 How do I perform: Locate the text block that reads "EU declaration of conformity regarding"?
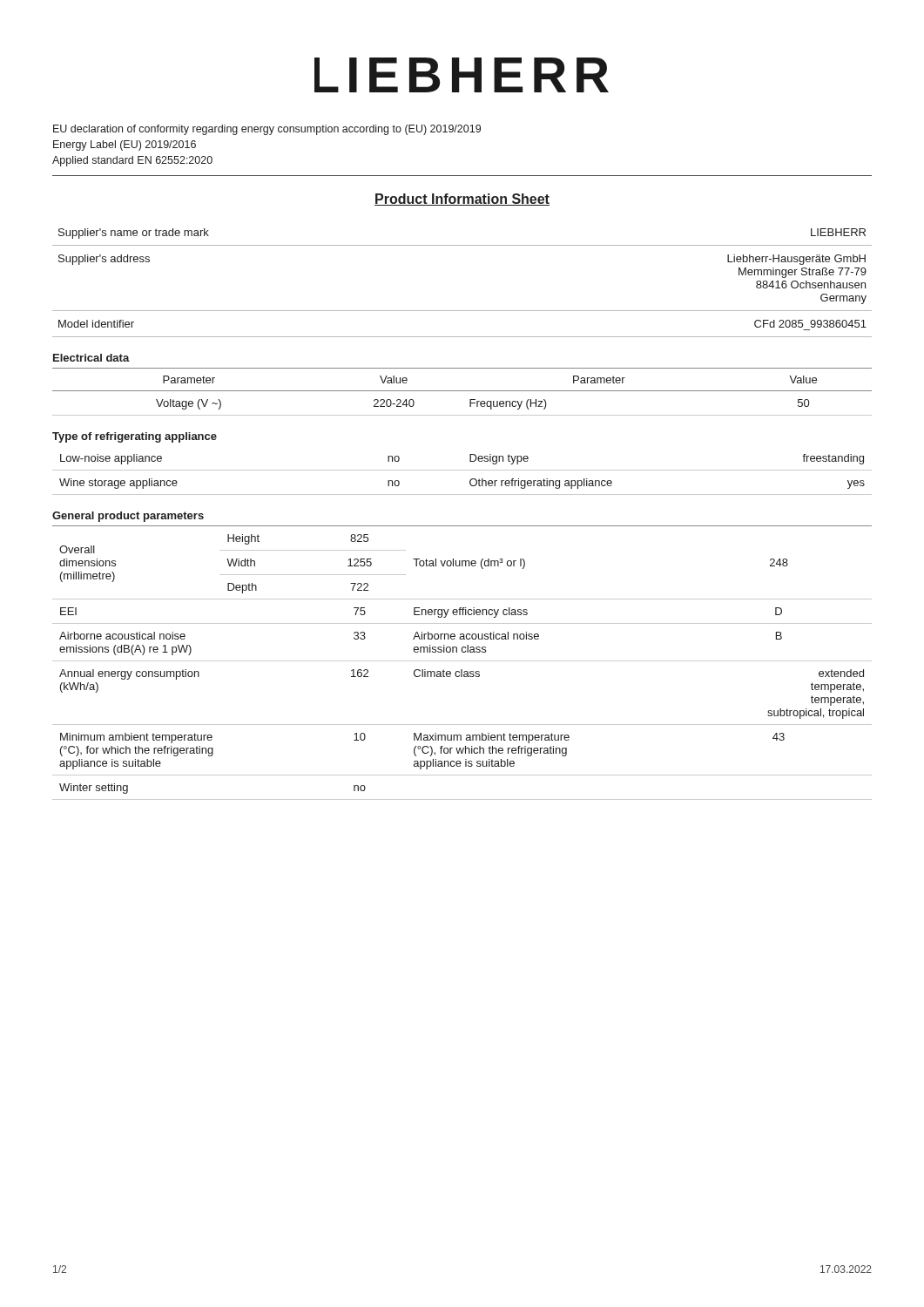coord(267,129)
